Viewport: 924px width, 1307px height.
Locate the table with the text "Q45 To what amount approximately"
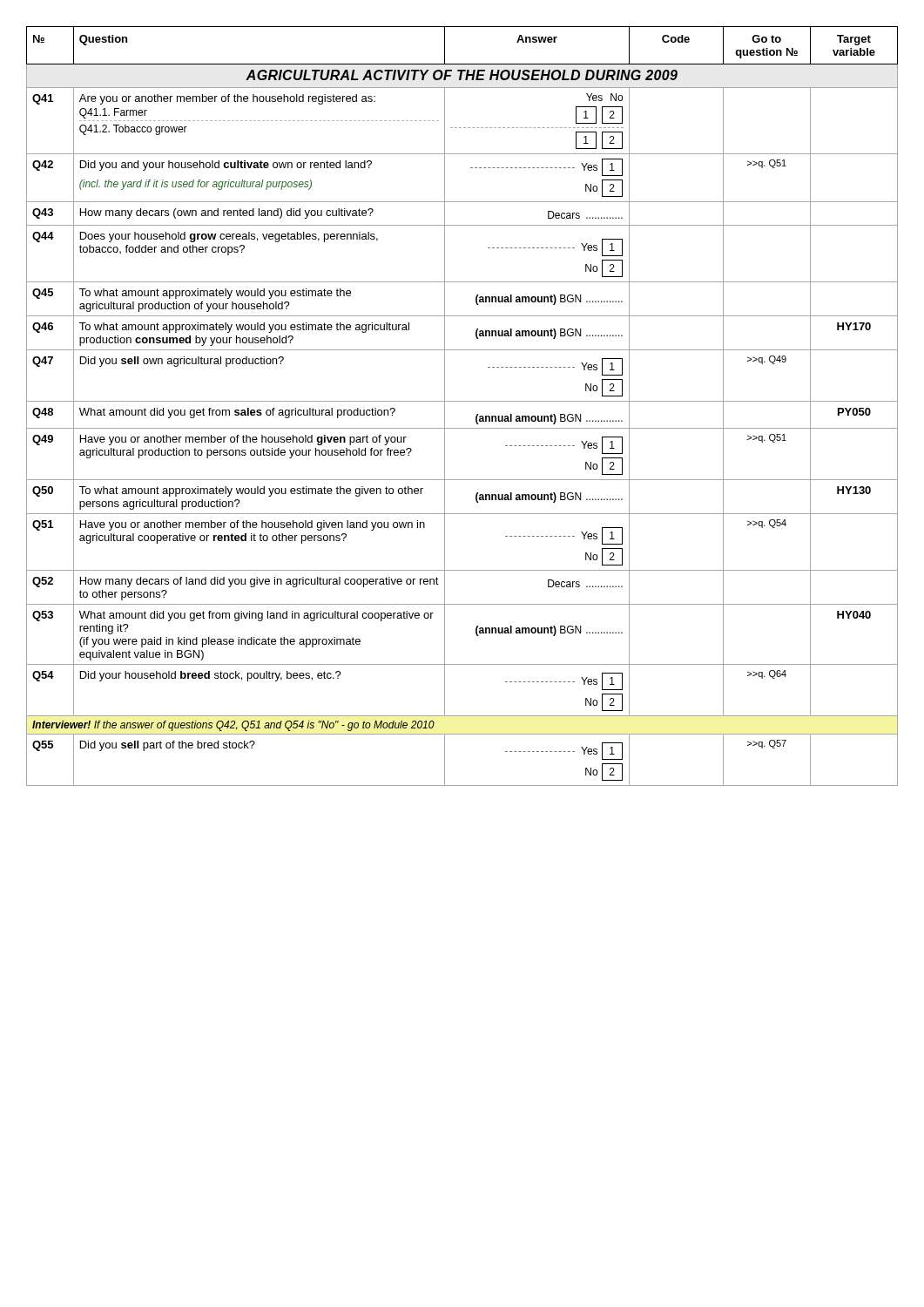[x=462, y=299]
